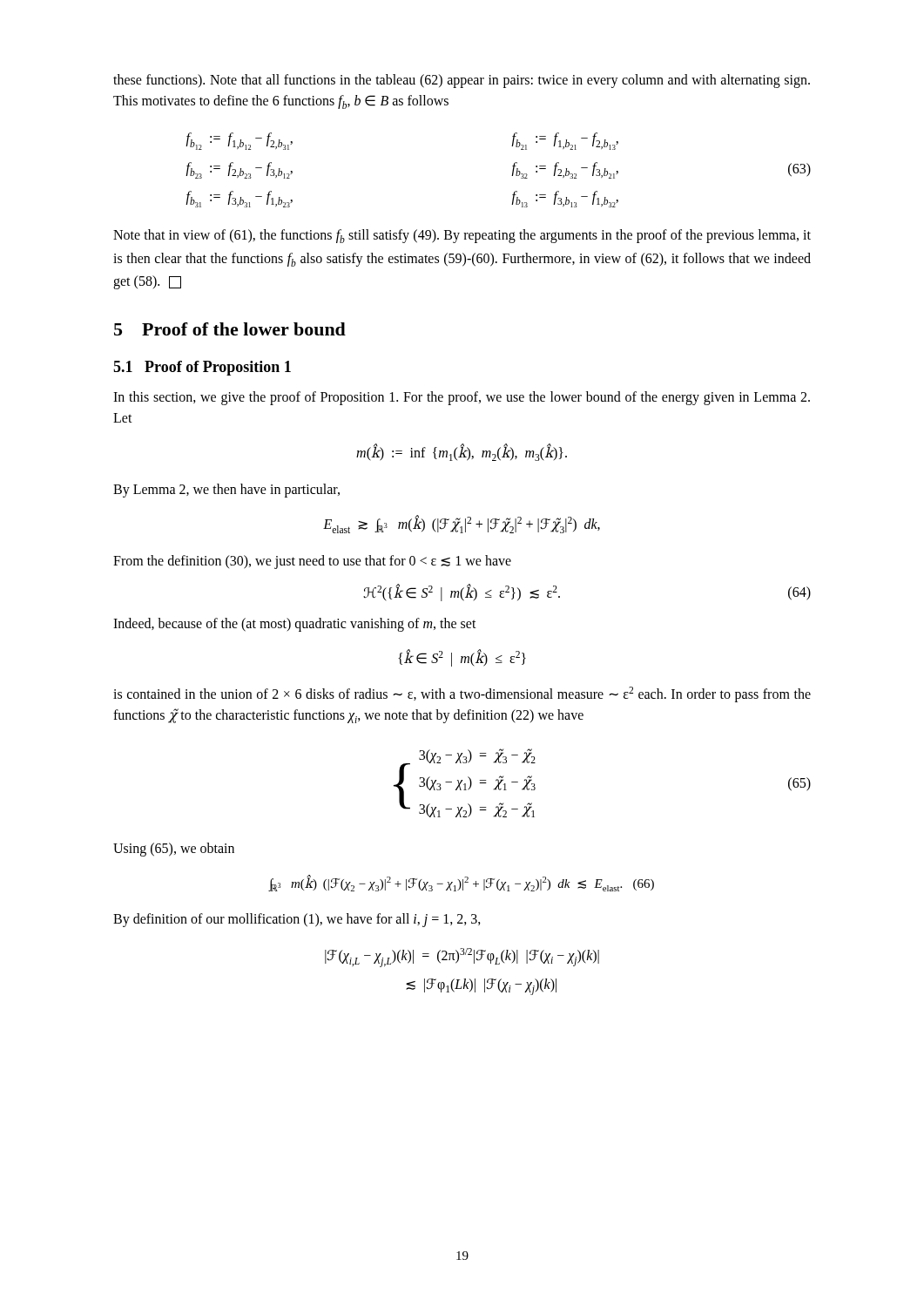Image resolution: width=924 pixels, height=1307 pixels.
Task: Click on the section header that says "5 Proof of"
Action: [230, 329]
